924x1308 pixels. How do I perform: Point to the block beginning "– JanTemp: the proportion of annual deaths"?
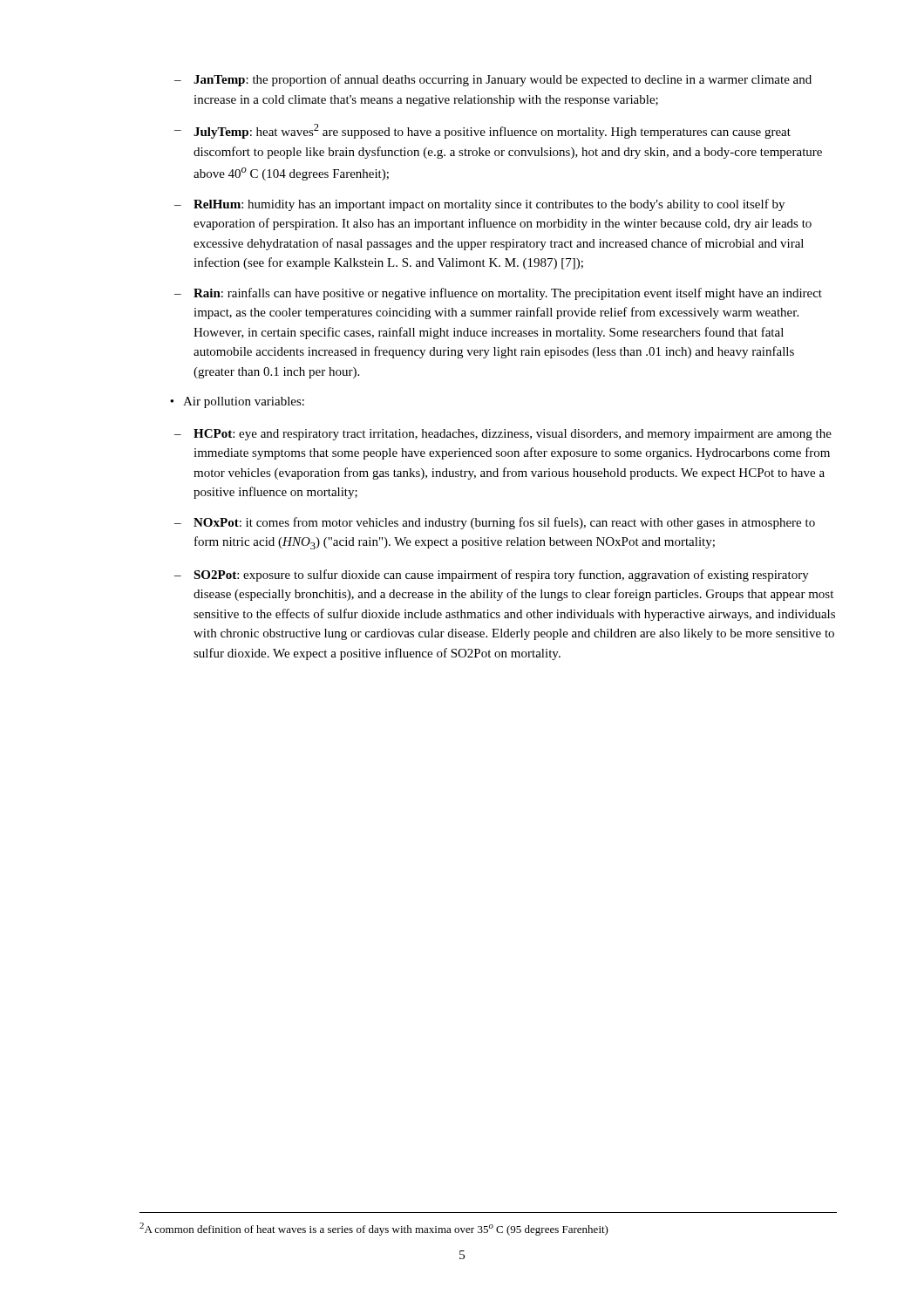tap(506, 89)
